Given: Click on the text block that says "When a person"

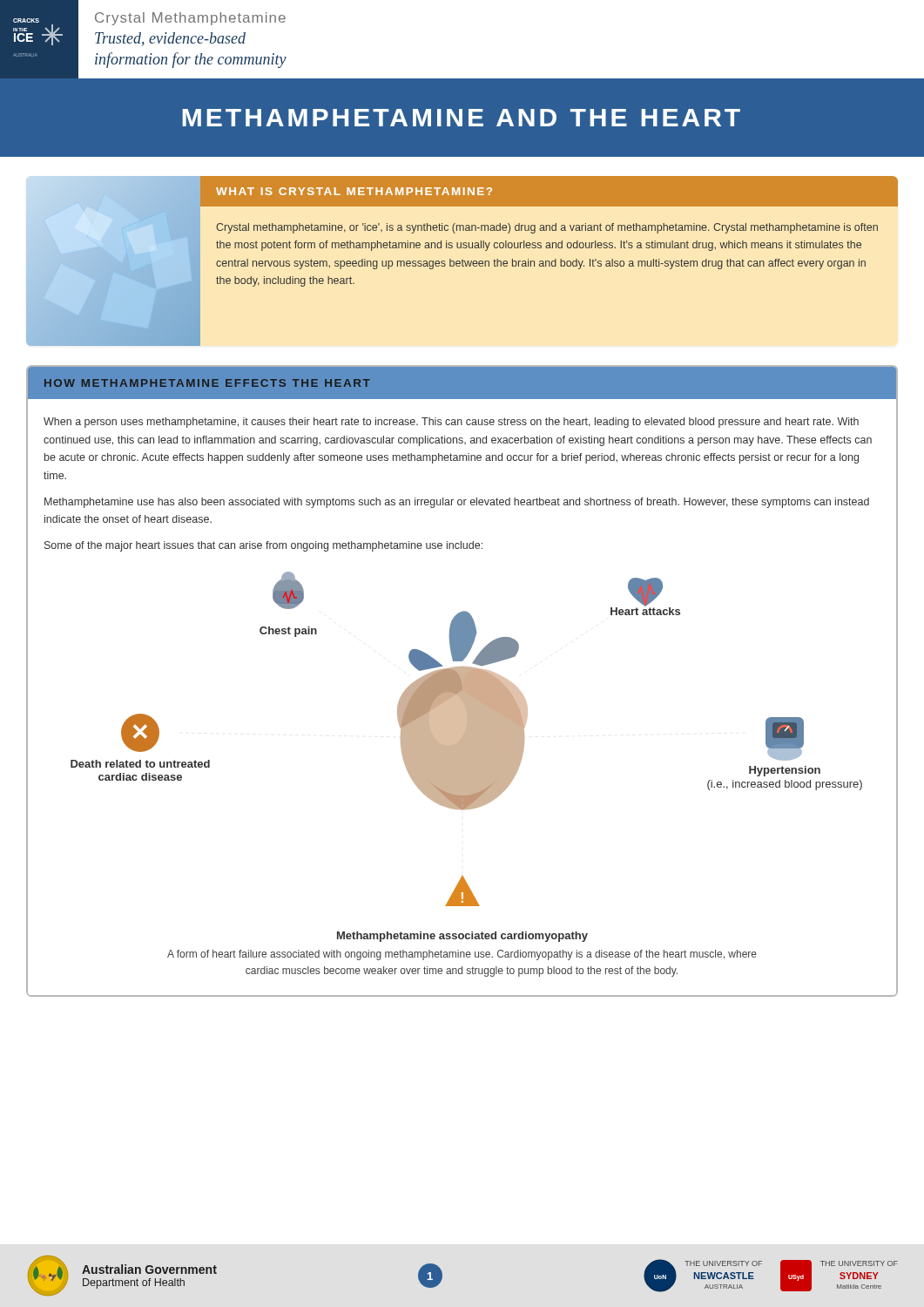Looking at the screenshot, I should click(x=462, y=449).
